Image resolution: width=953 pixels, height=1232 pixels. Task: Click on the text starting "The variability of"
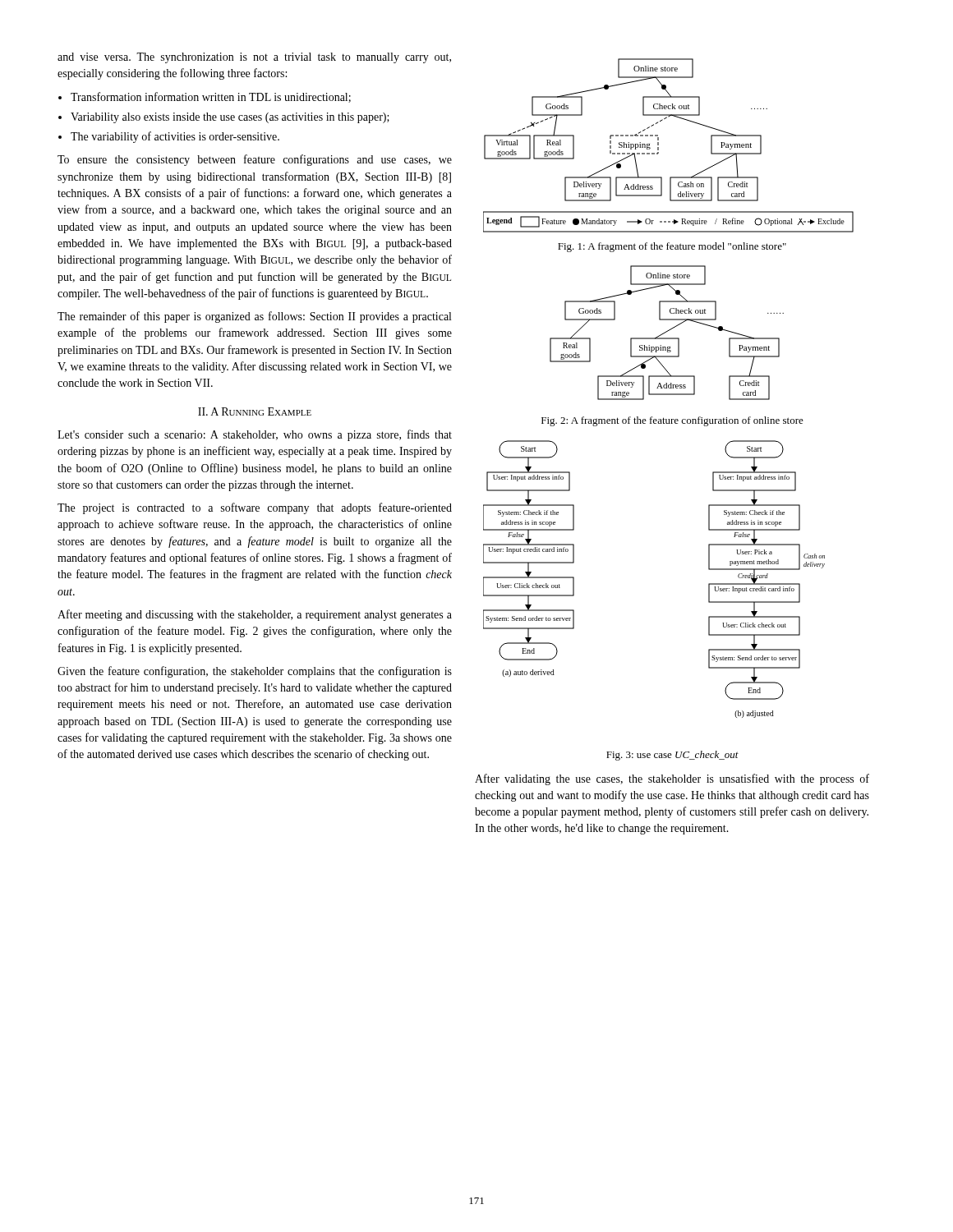[175, 137]
